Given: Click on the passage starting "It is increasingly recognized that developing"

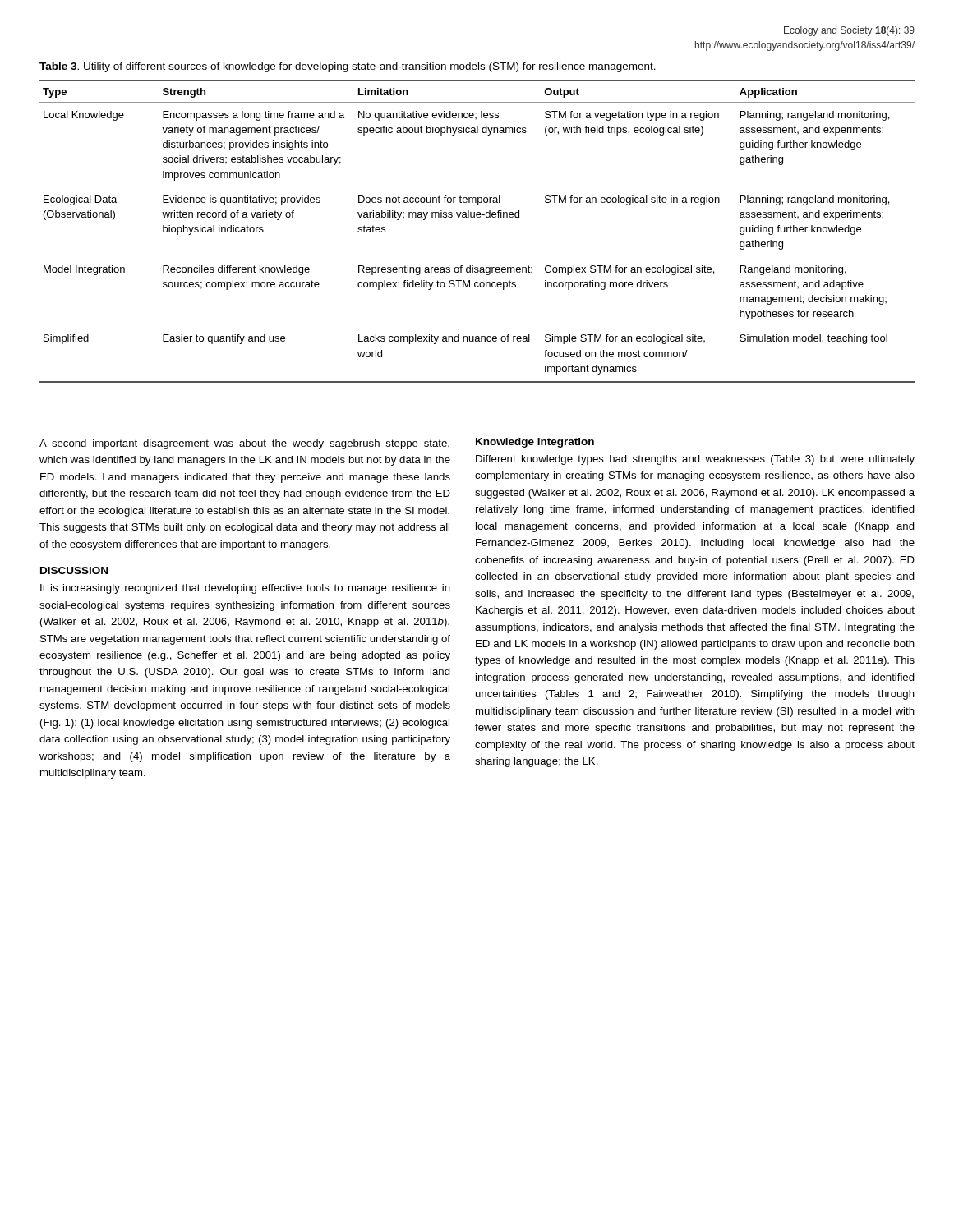Looking at the screenshot, I should 245,680.
